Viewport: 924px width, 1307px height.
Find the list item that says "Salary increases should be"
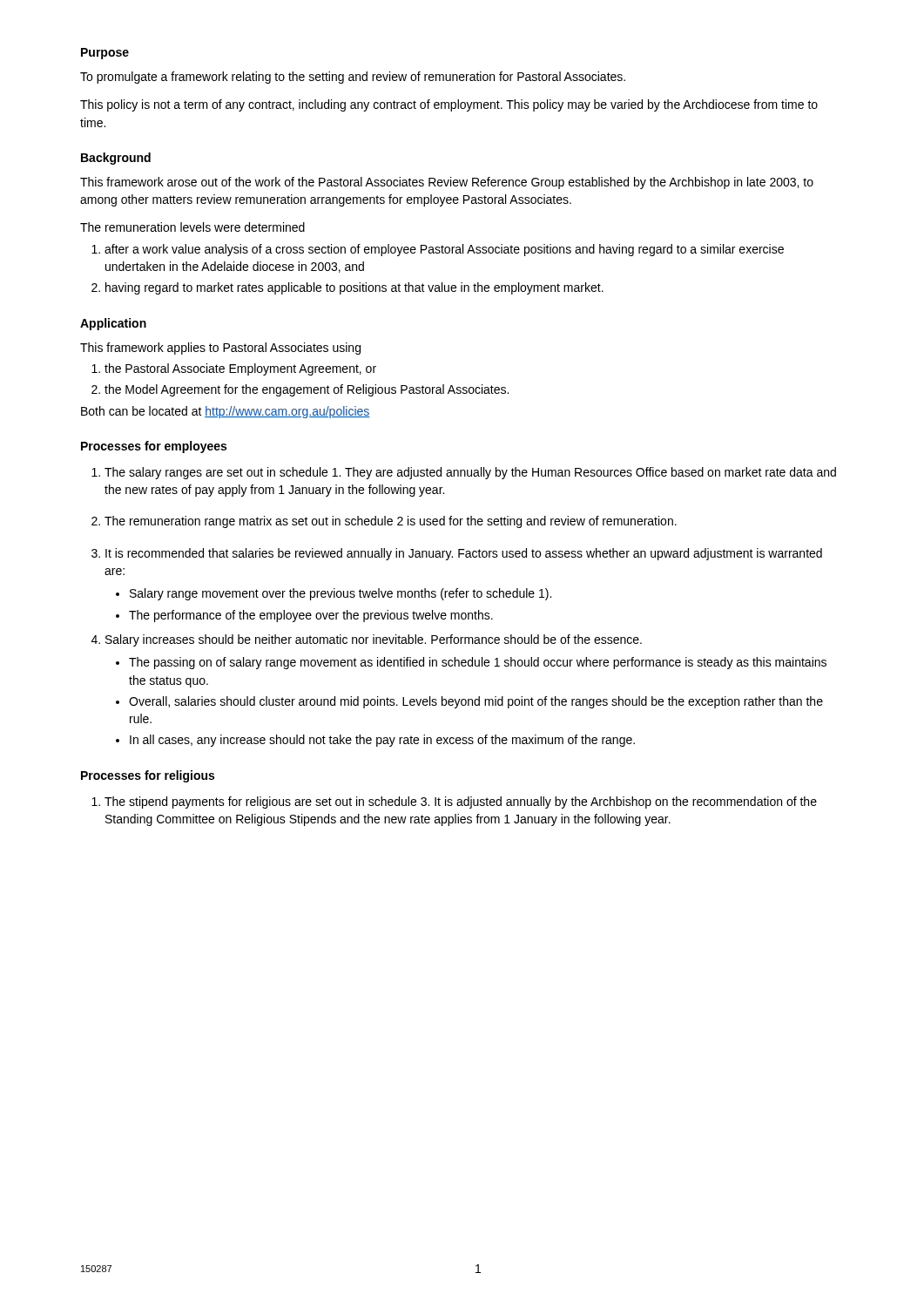pyautogui.click(x=474, y=691)
